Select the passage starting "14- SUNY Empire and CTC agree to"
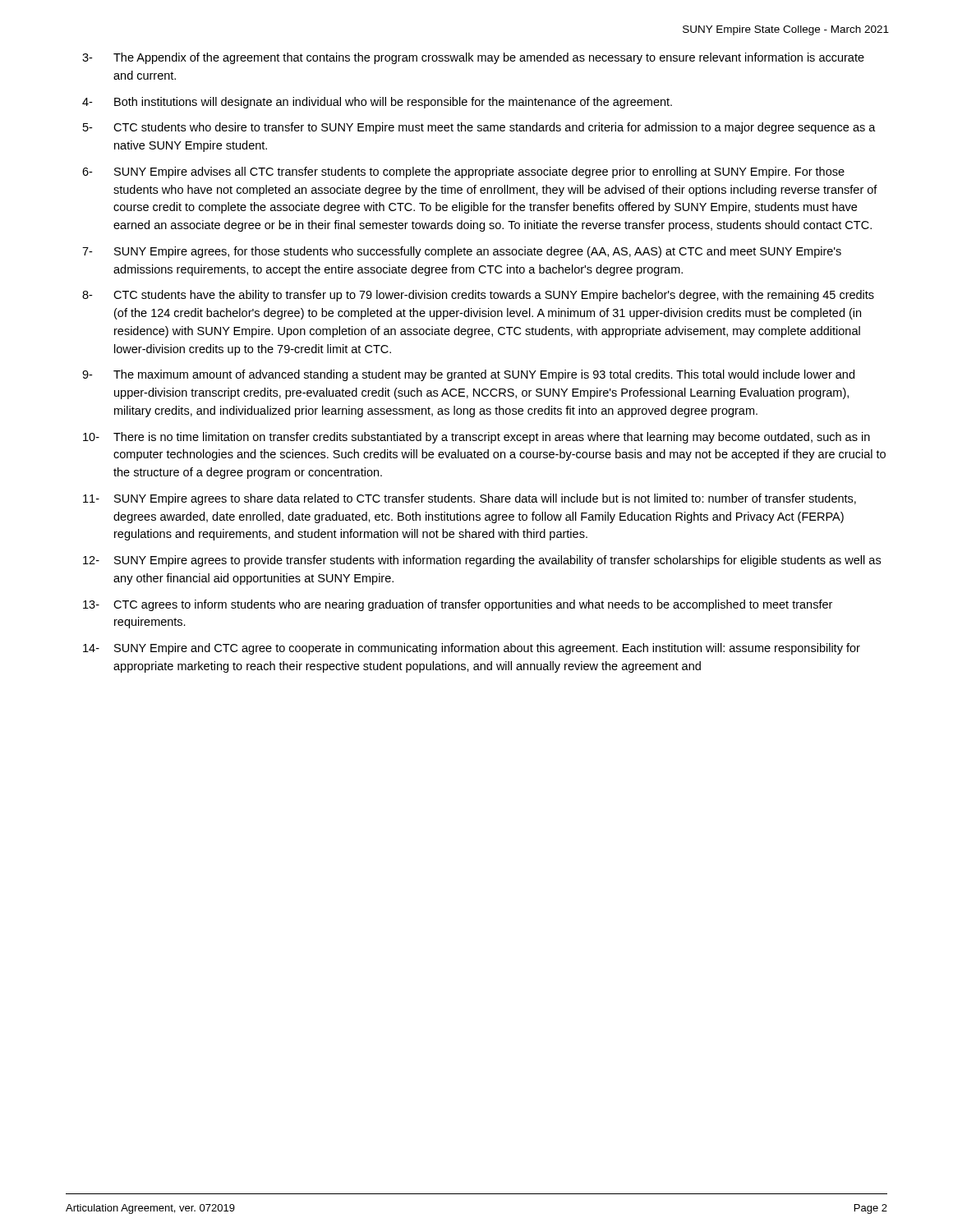 [485, 658]
